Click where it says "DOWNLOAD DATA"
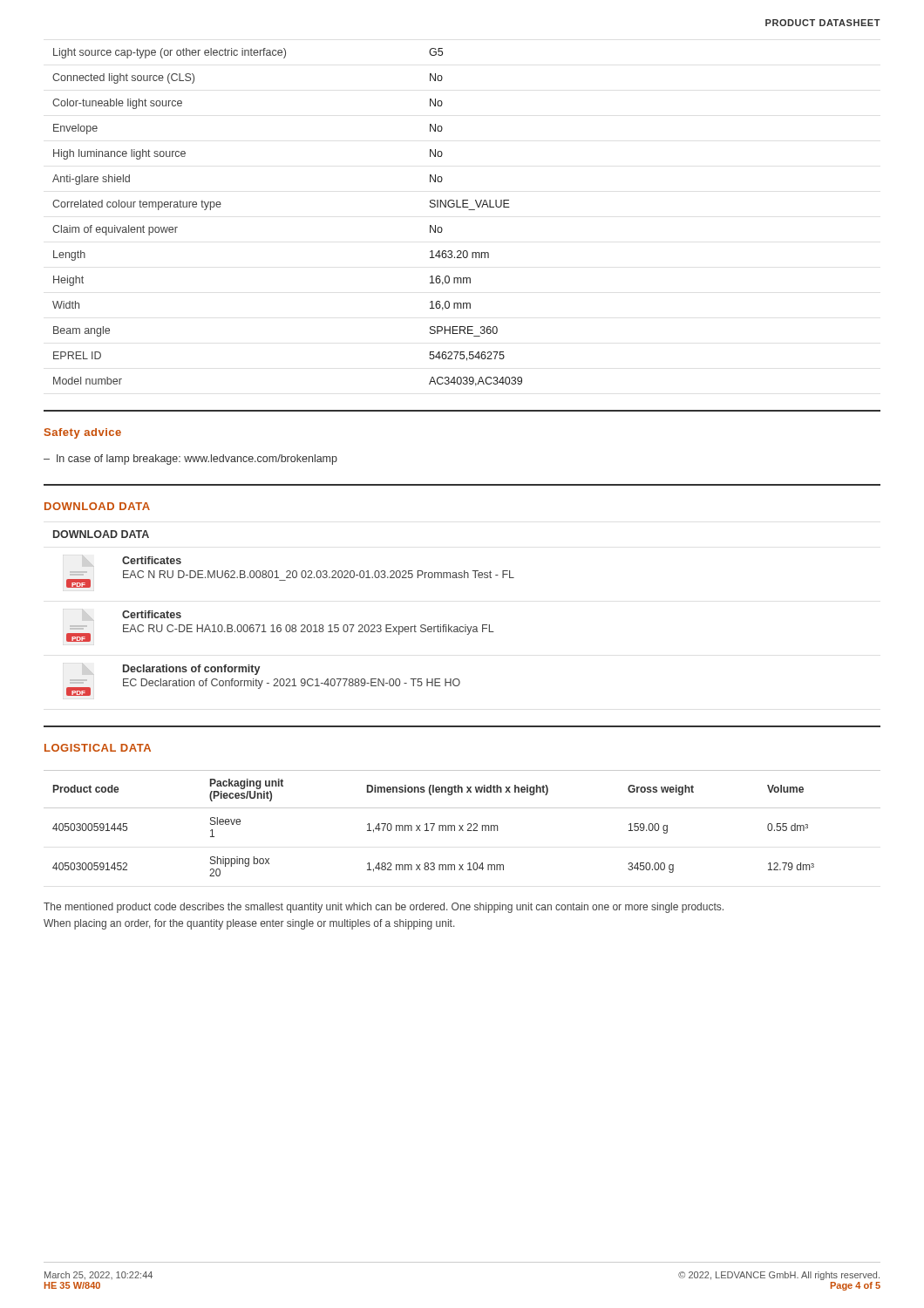The width and height of the screenshot is (924, 1308). [97, 506]
